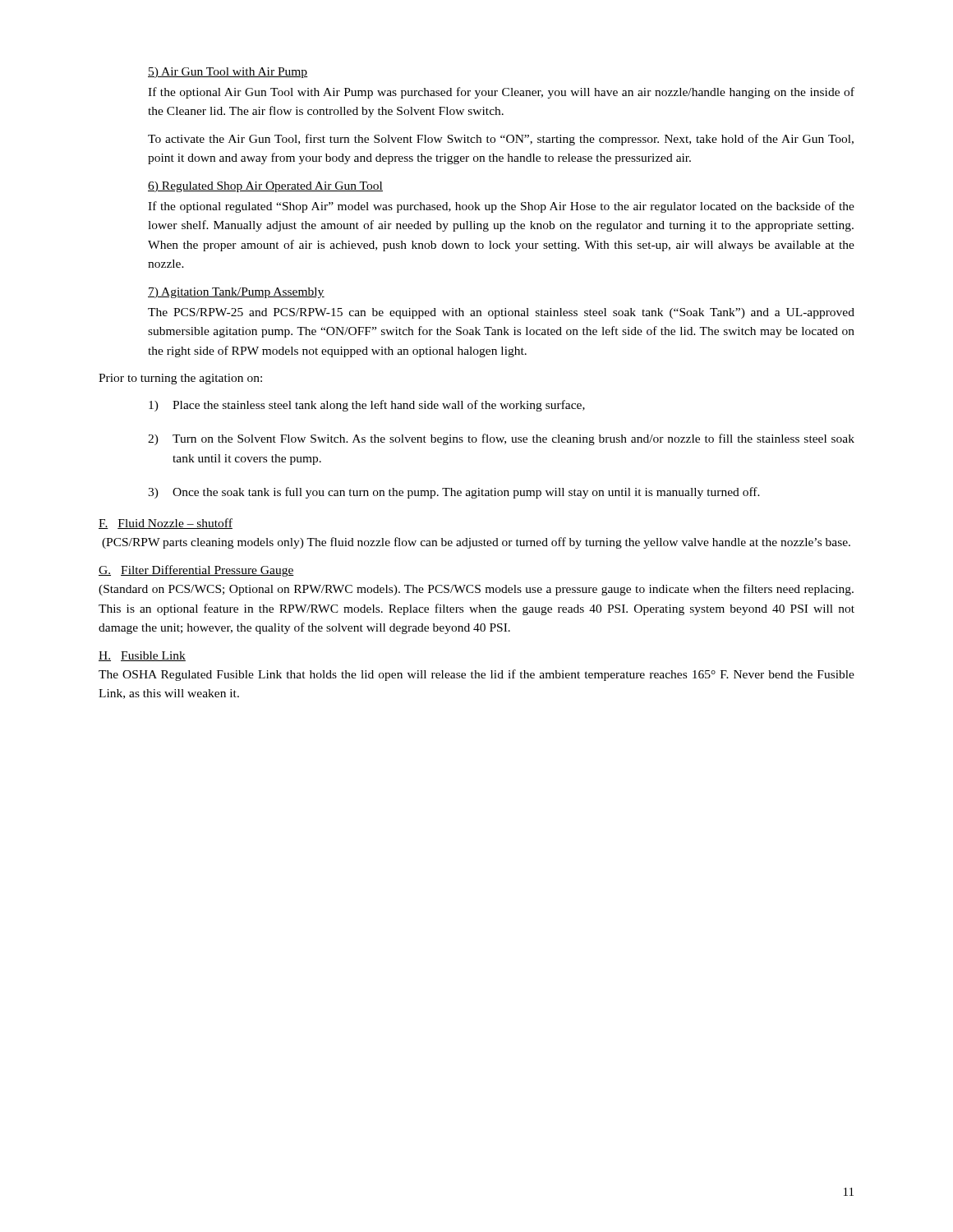The image size is (953, 1232).
Task: Locate the section header with the text "H. Fusible Link"
Action: pyautogui.click(x=142, y=655)
